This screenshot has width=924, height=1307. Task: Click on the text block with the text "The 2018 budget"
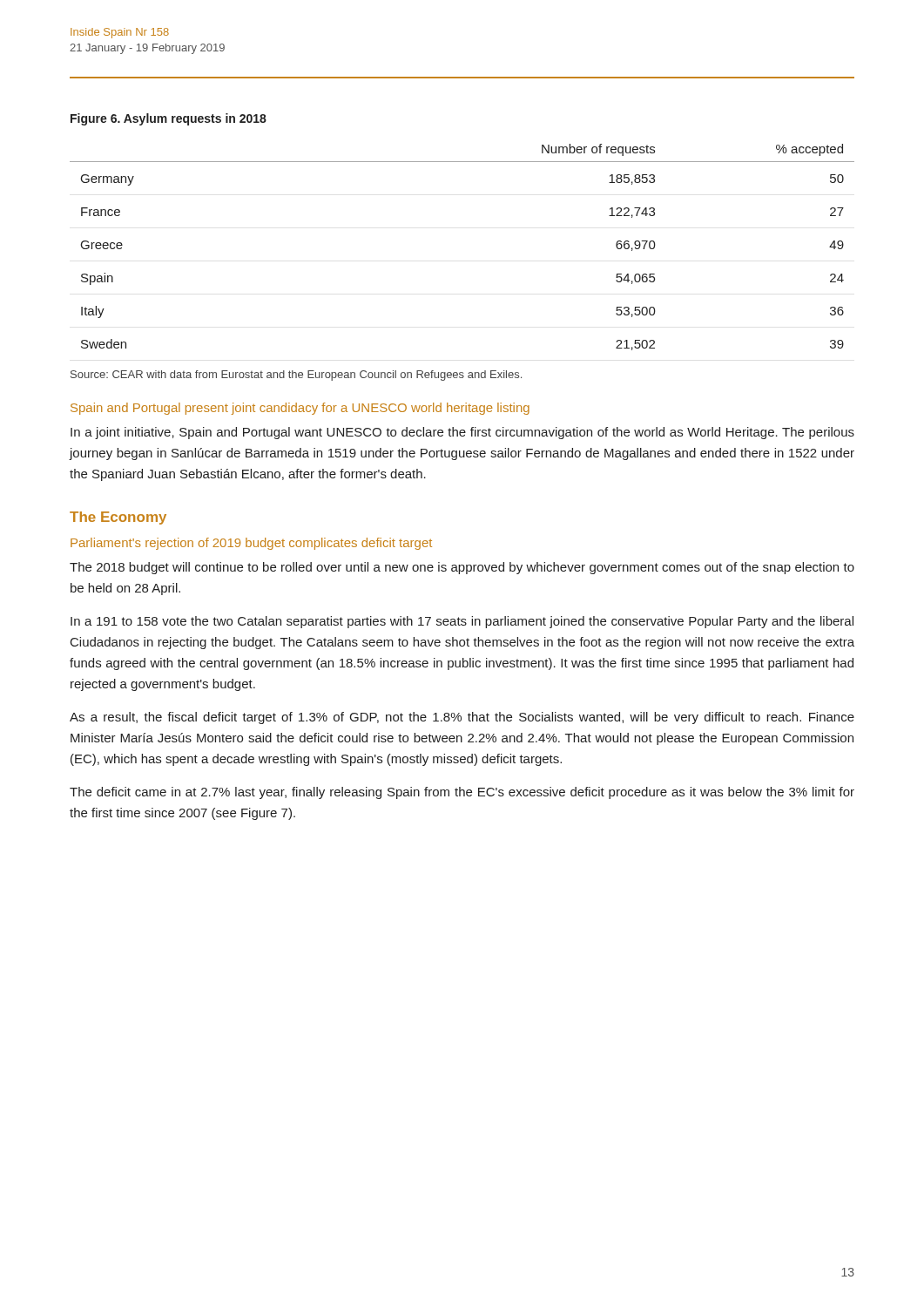(x=462, y=577)
